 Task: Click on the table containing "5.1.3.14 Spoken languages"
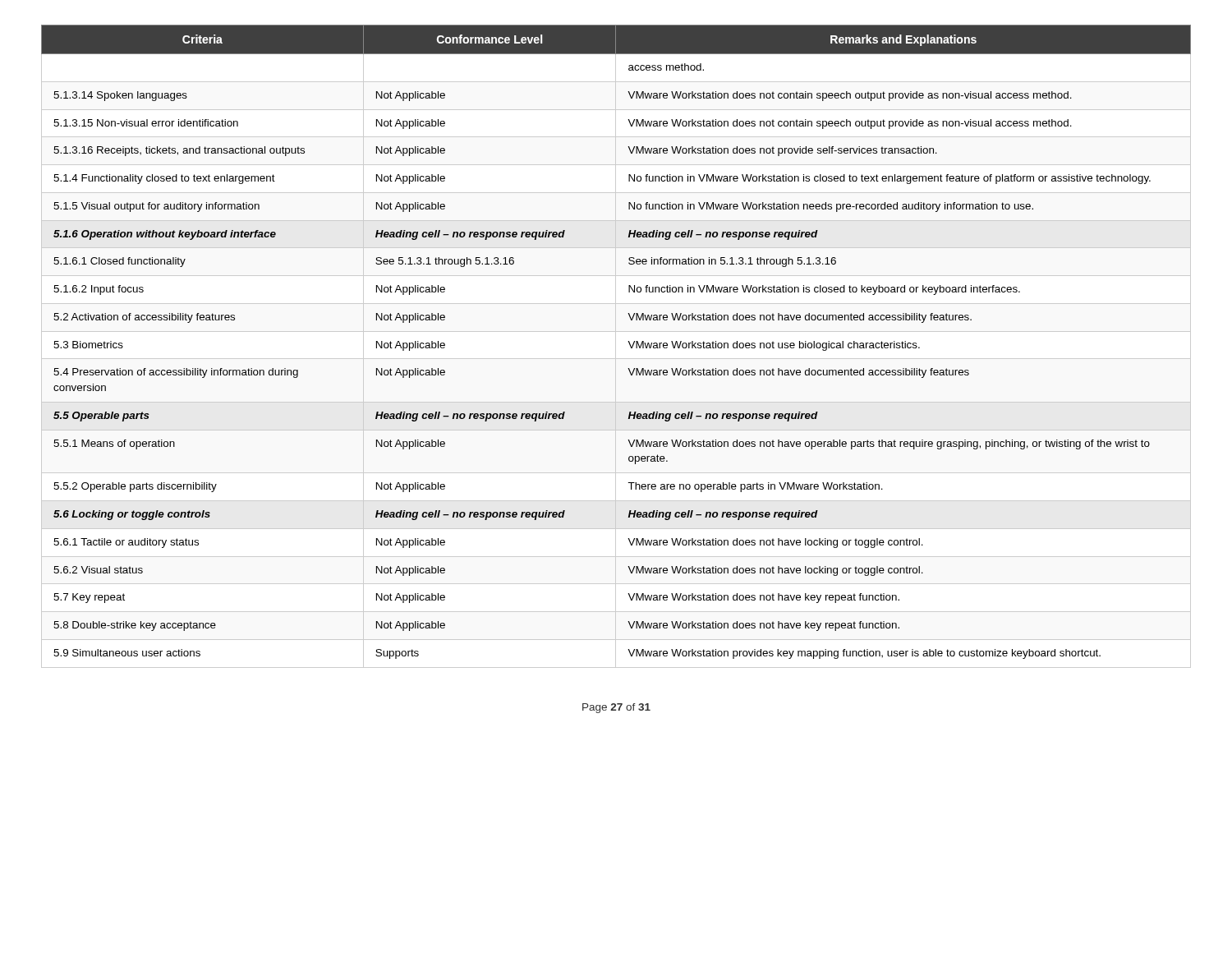click(x=616, y=346)
